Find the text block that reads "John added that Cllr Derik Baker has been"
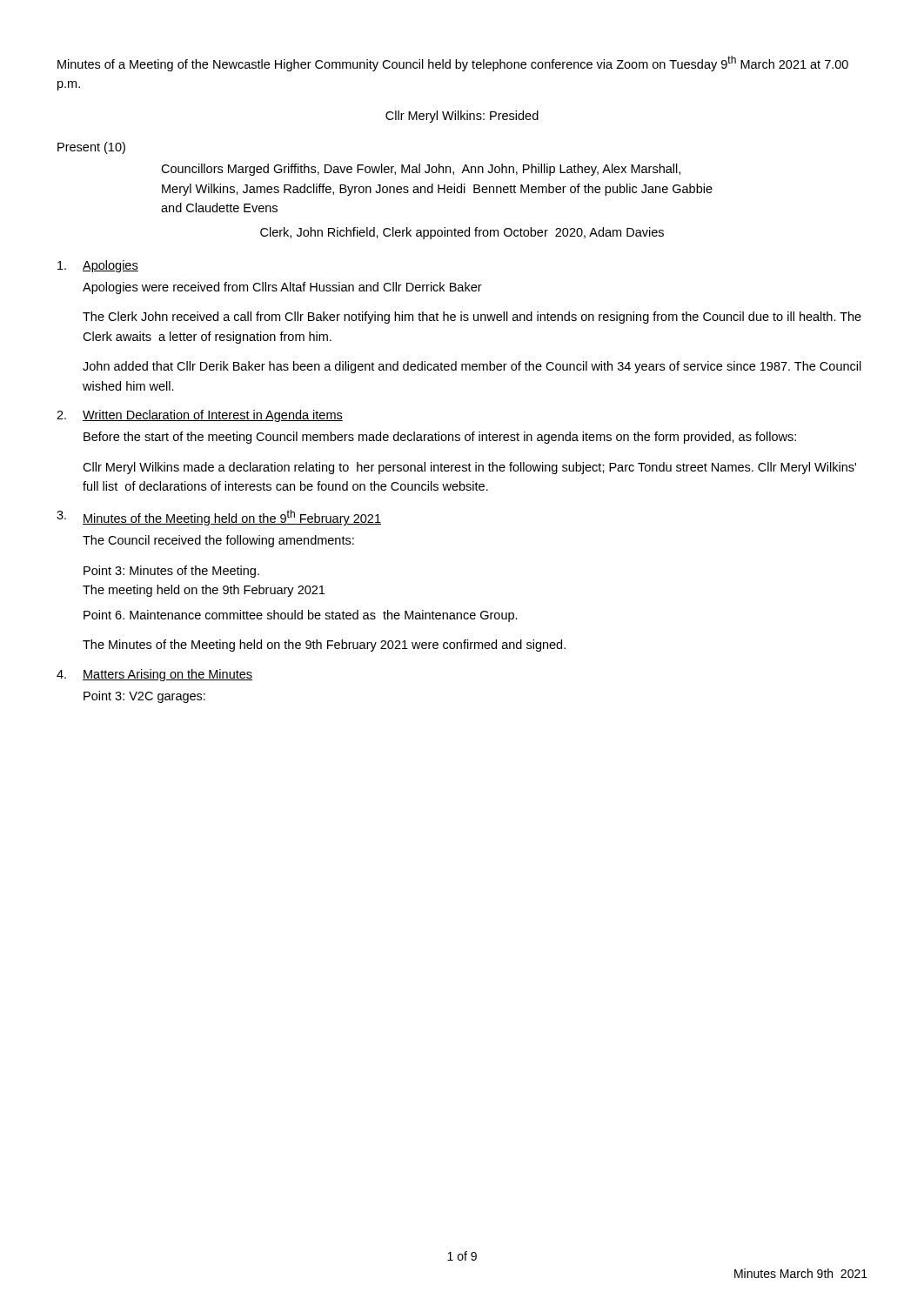This screenshot has width=924, height=1305. pyautogui.click(x=472, y=376)
